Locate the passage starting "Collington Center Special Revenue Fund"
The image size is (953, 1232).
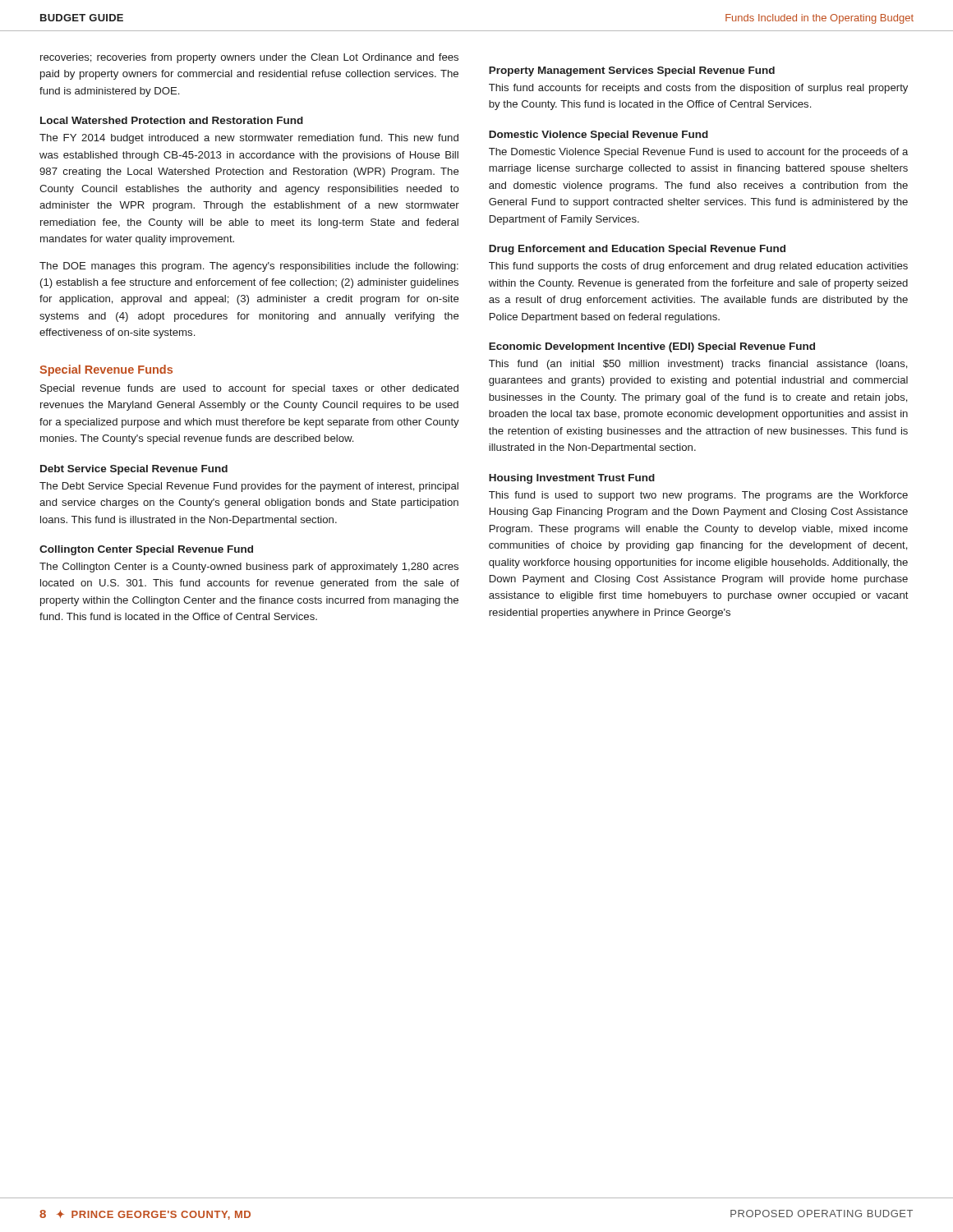[147, 549]
